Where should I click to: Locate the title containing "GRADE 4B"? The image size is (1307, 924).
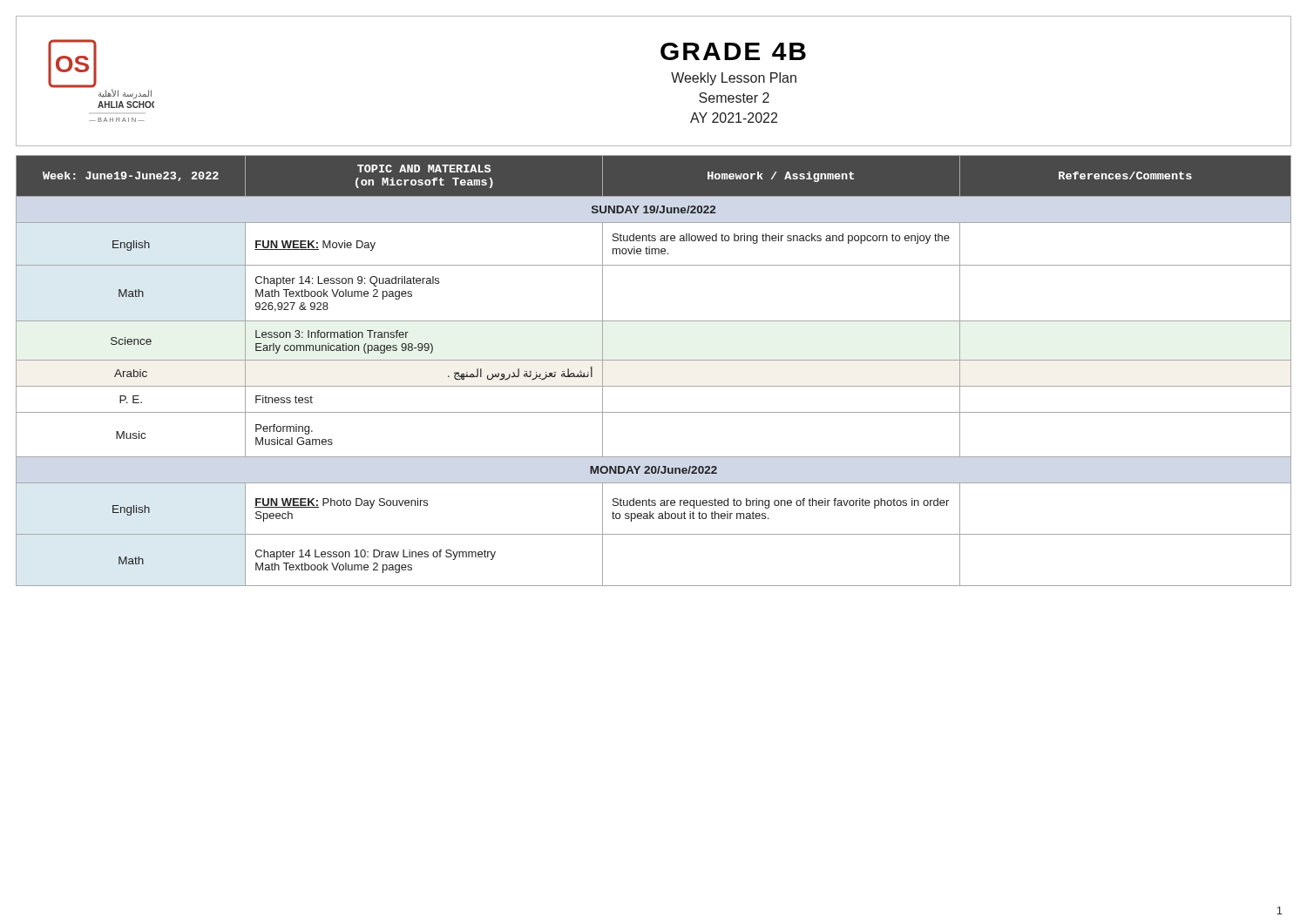point(734,50)
